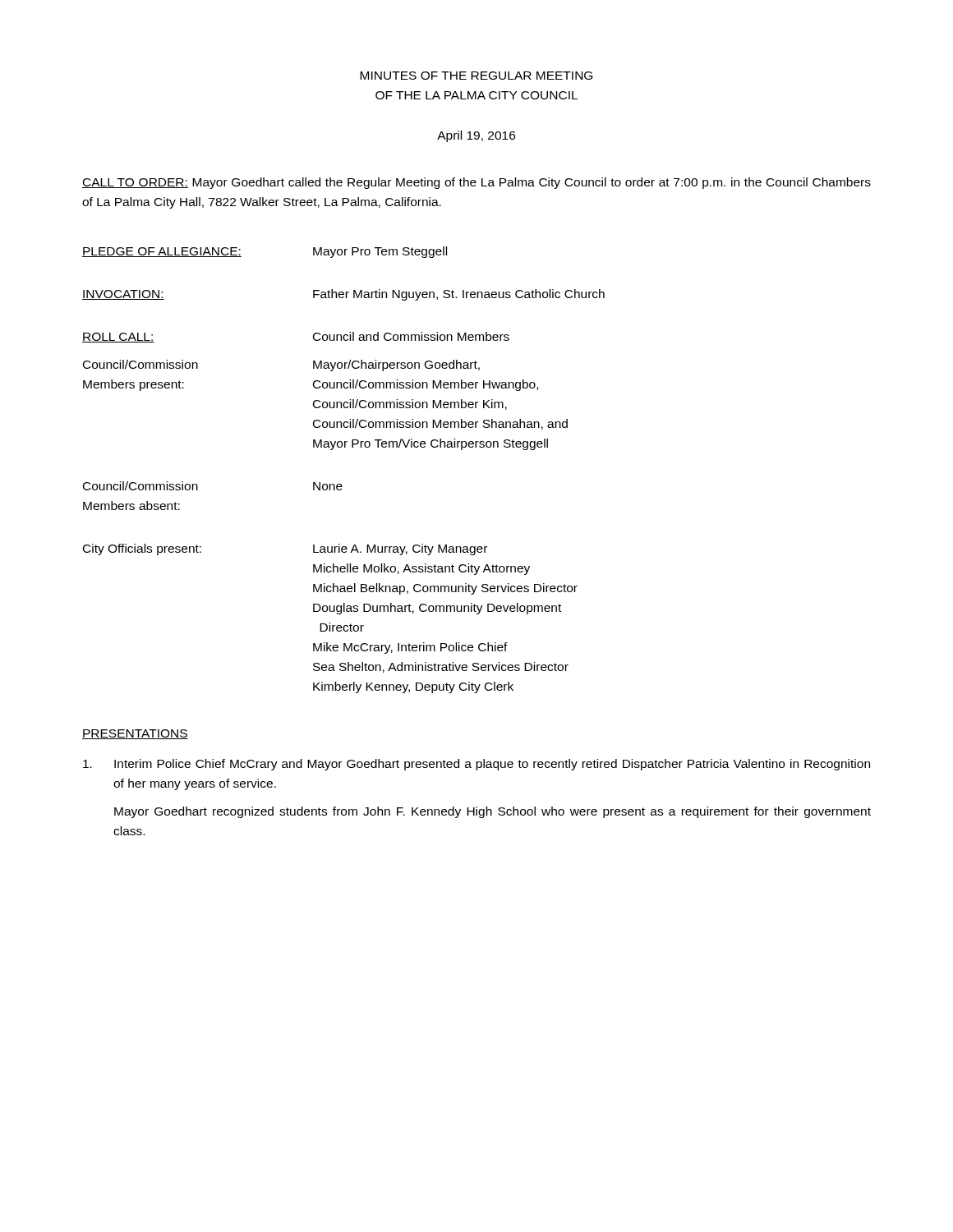Locate the text containing "April 19, 2016"
The height and width of the screenshot is (1232, 953).
476,135
